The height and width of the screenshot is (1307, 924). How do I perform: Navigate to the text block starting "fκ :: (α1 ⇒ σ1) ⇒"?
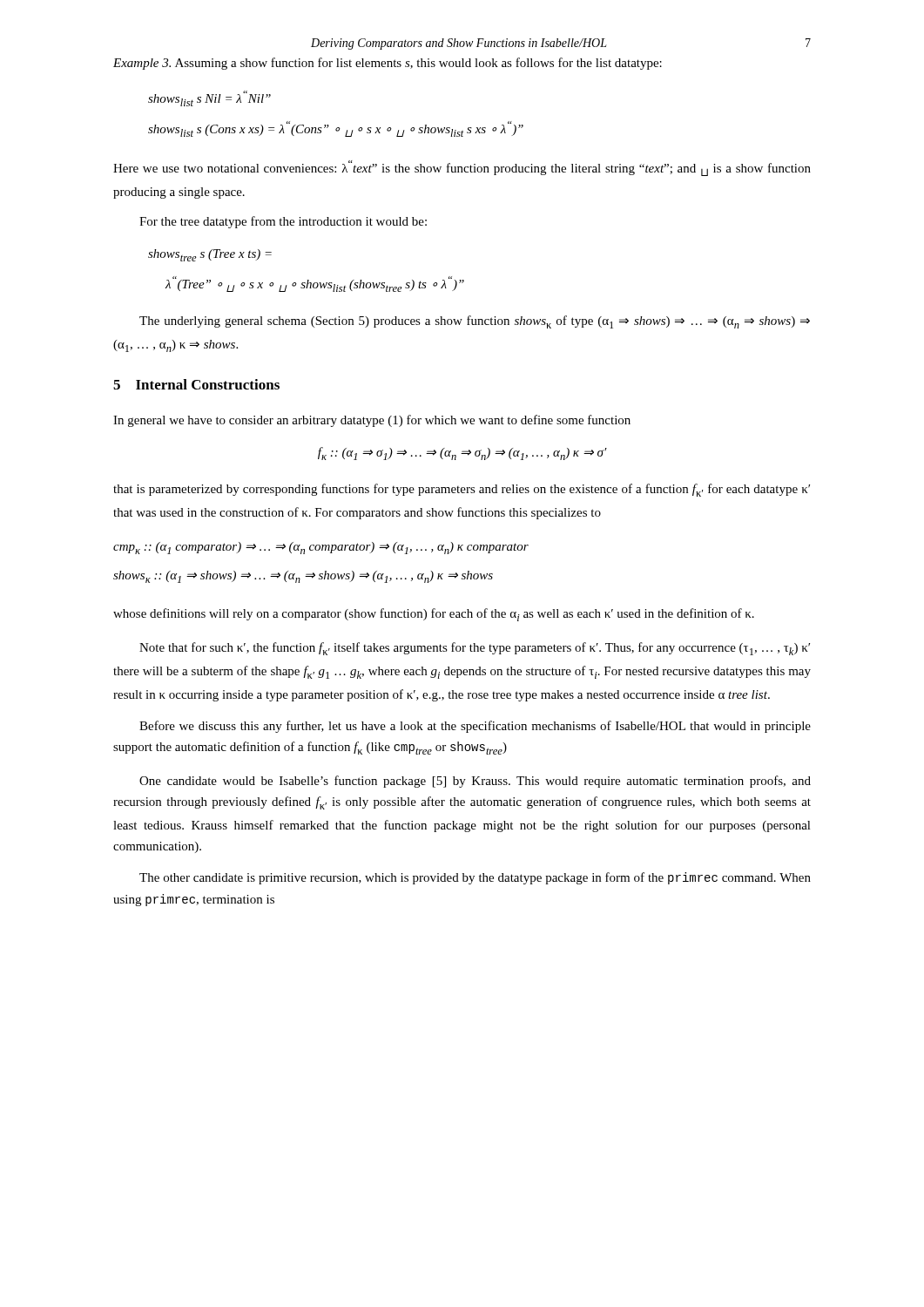pos(462,454)
